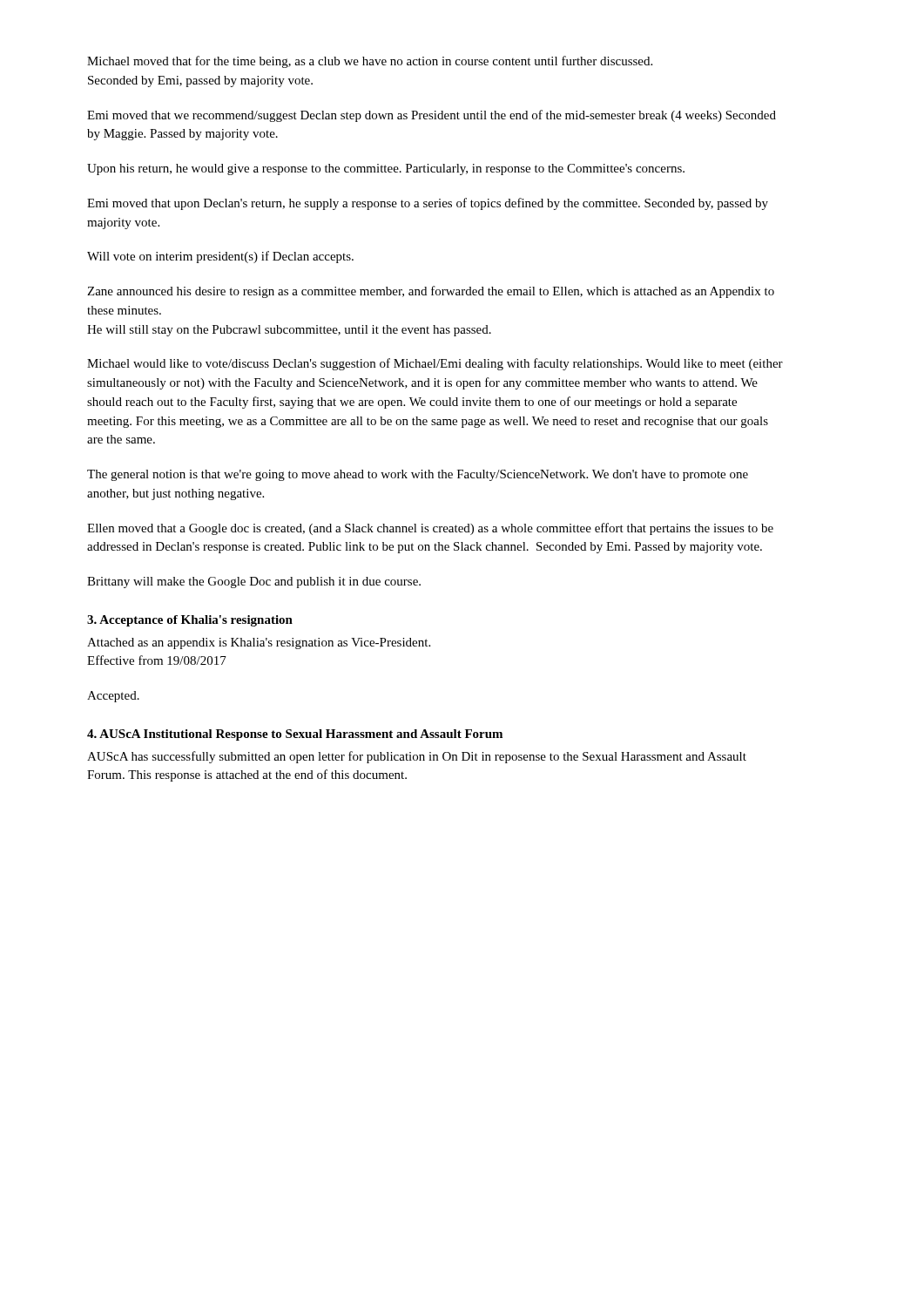Locate the passage starting "AUScA has successfully"
This screenshot has width=924, height=1307.
[x=417, y=765]
